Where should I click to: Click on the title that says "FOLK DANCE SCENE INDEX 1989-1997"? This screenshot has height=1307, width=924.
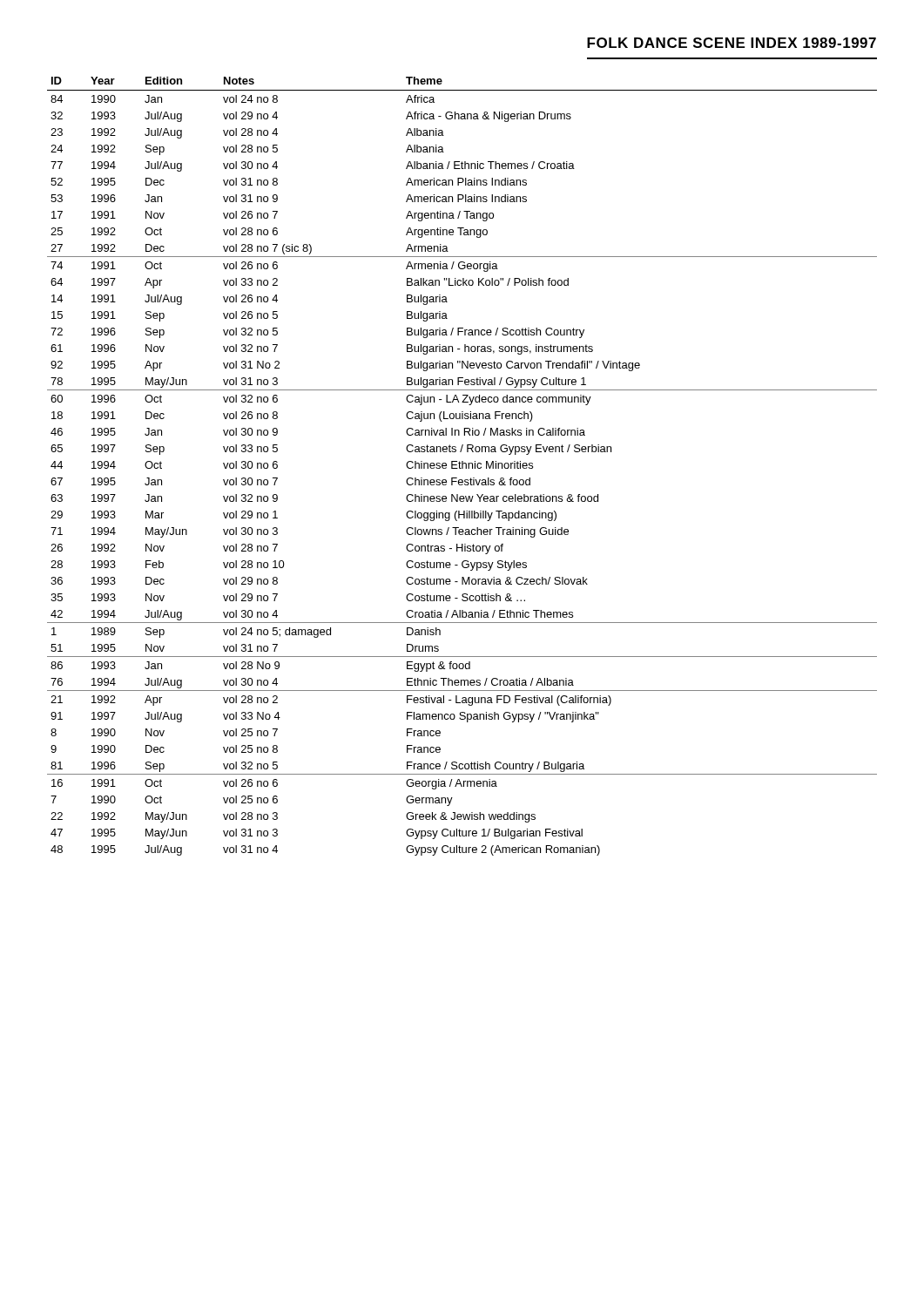coord(732,47)
